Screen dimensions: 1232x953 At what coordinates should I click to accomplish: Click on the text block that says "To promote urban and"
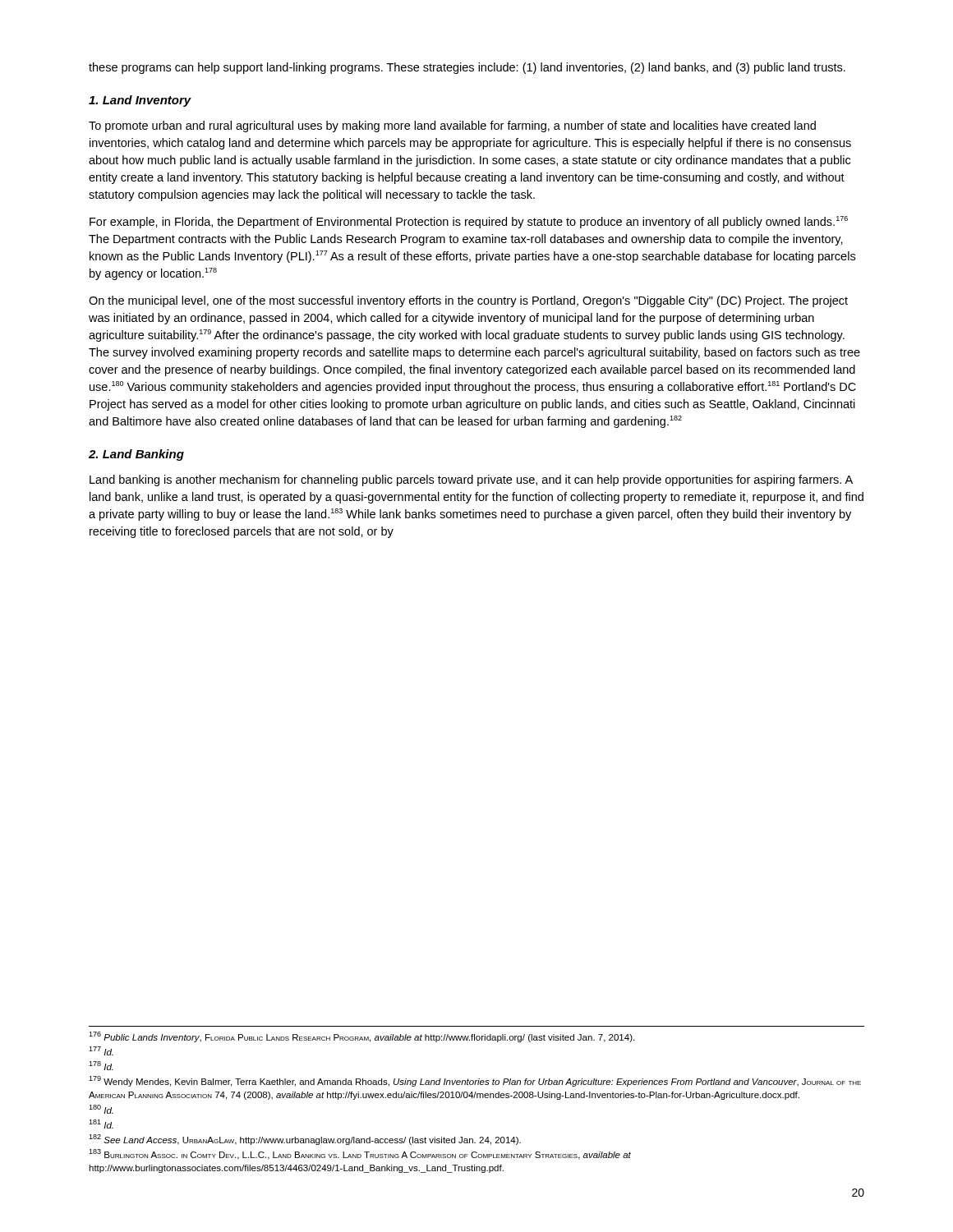click(x=470, y=160)
